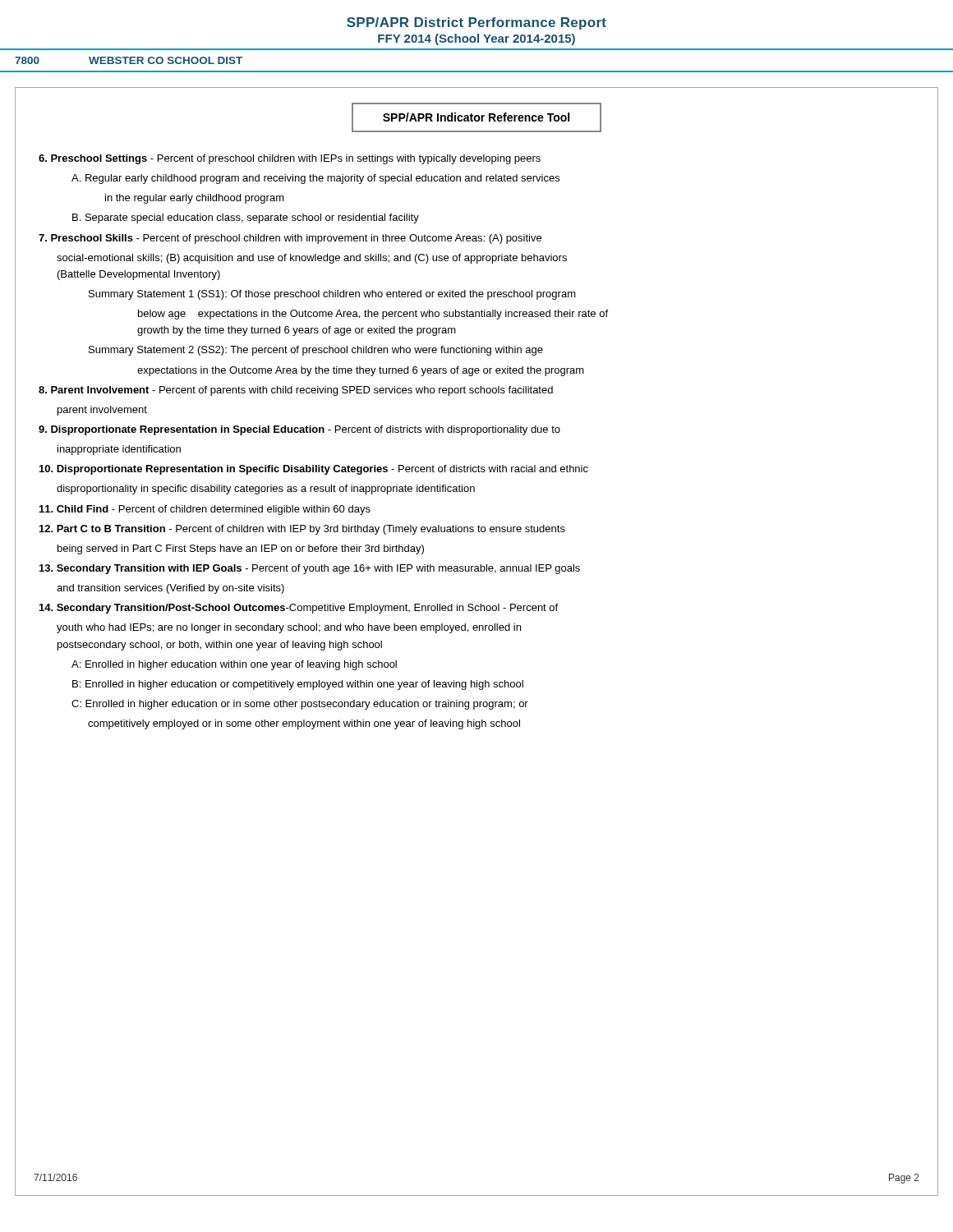Where is the passage that starts "A: Enrolled in"?

pyautogui.click(x=234, y=664)
